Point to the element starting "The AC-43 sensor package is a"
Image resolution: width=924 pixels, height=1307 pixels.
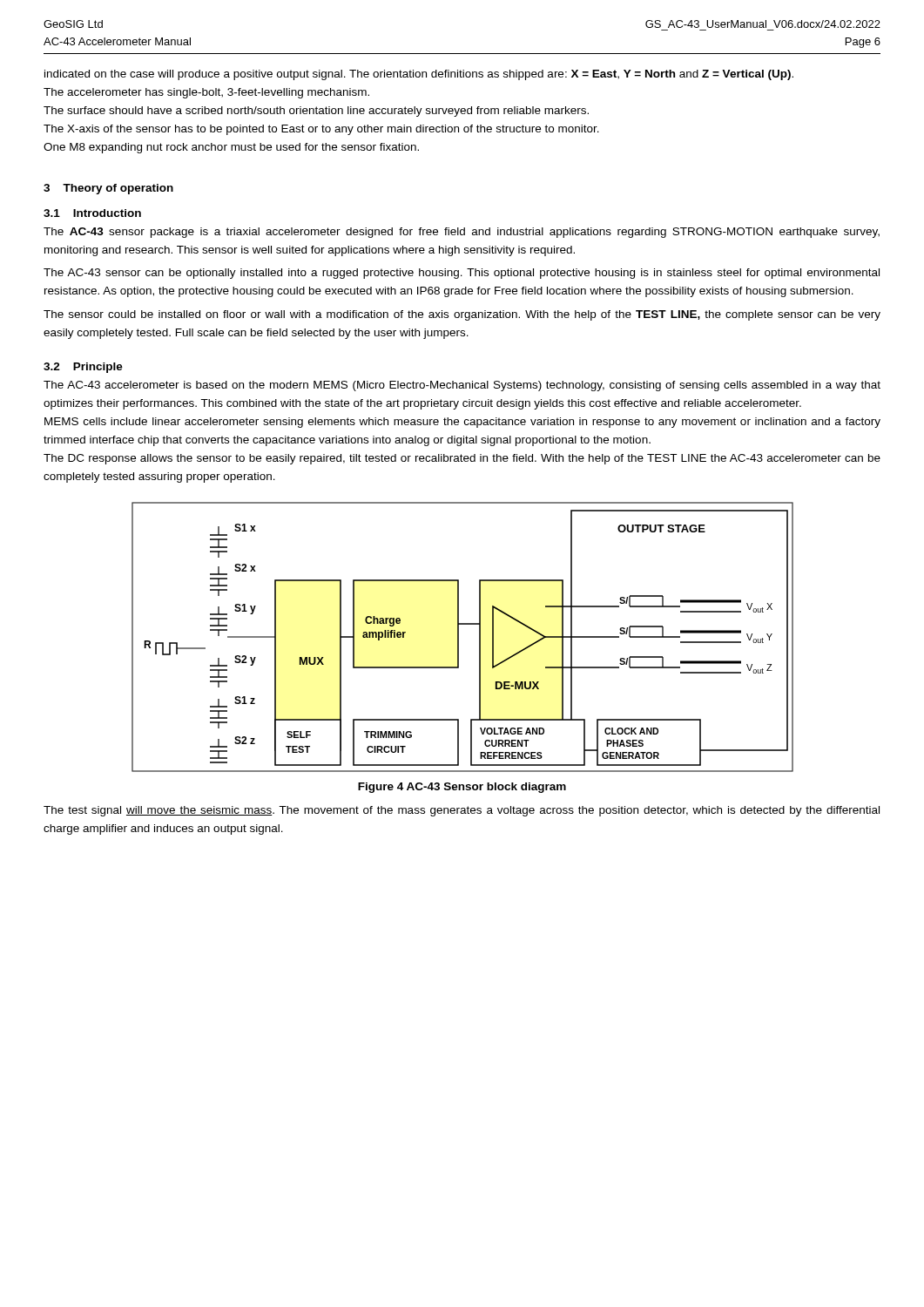462,240
